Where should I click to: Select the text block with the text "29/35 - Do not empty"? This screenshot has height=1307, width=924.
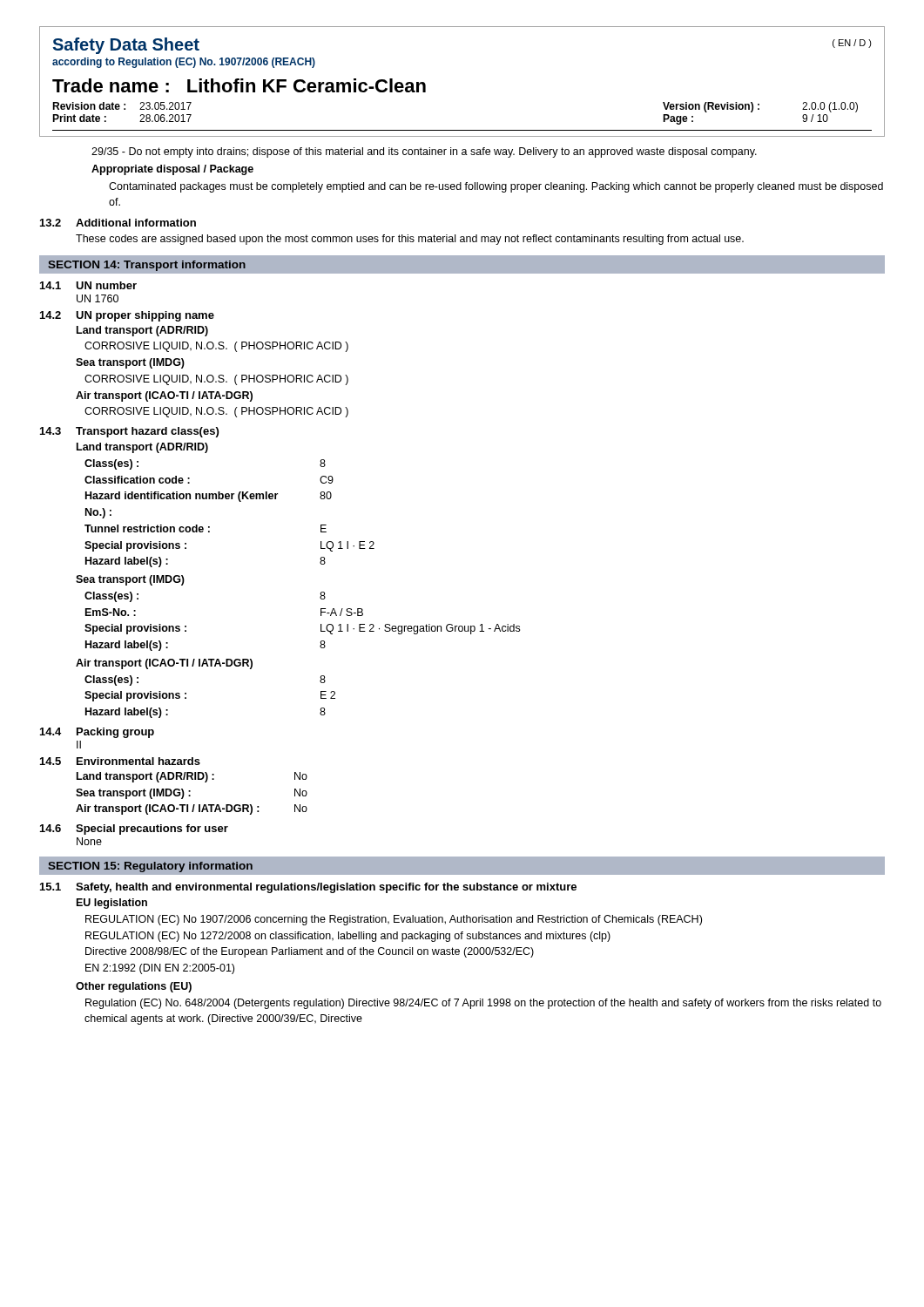(424, 152)
